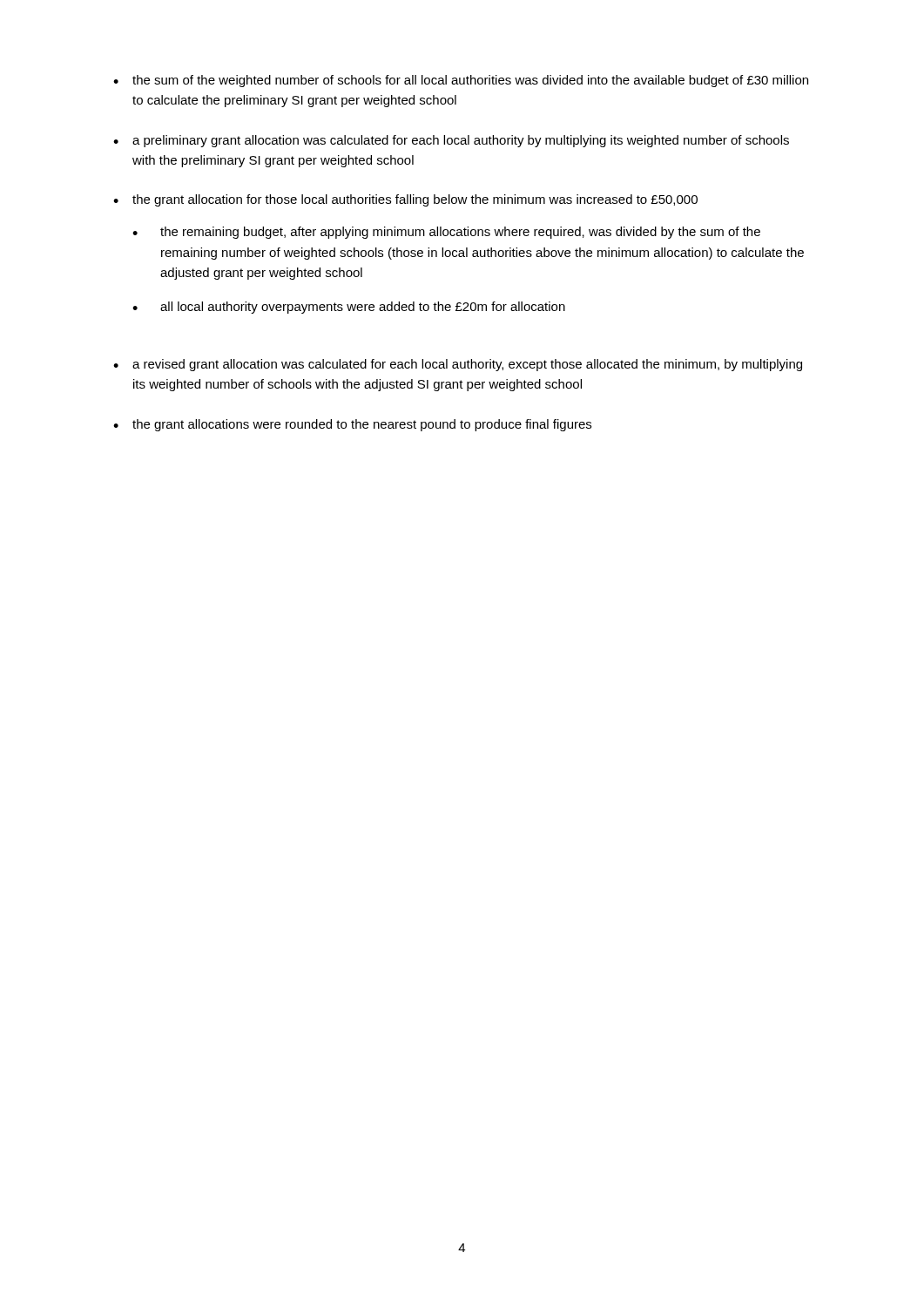Click on the block starting "• a revised"

[x=462, y=374]
